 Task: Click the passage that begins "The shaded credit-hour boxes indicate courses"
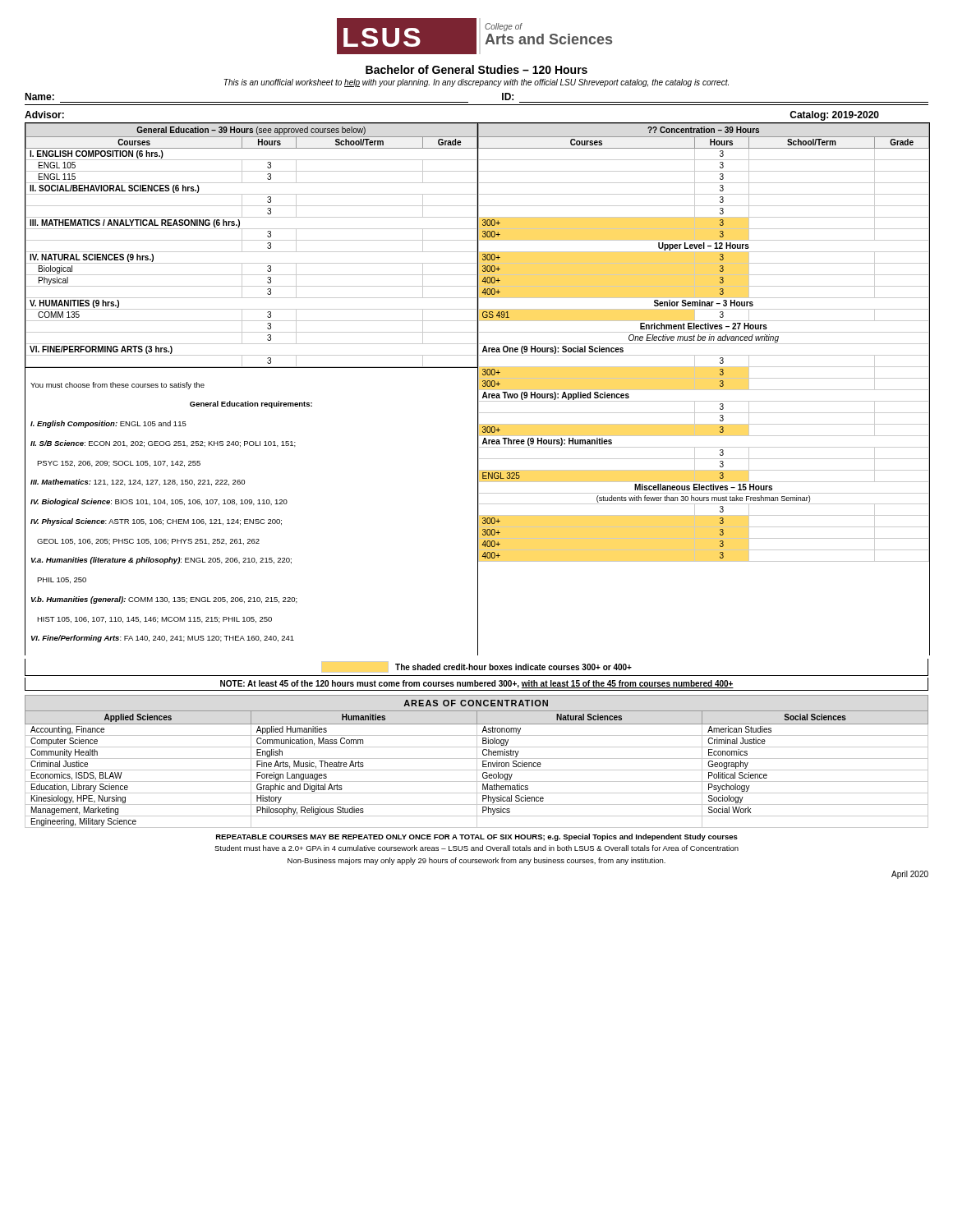click(476, 667)
